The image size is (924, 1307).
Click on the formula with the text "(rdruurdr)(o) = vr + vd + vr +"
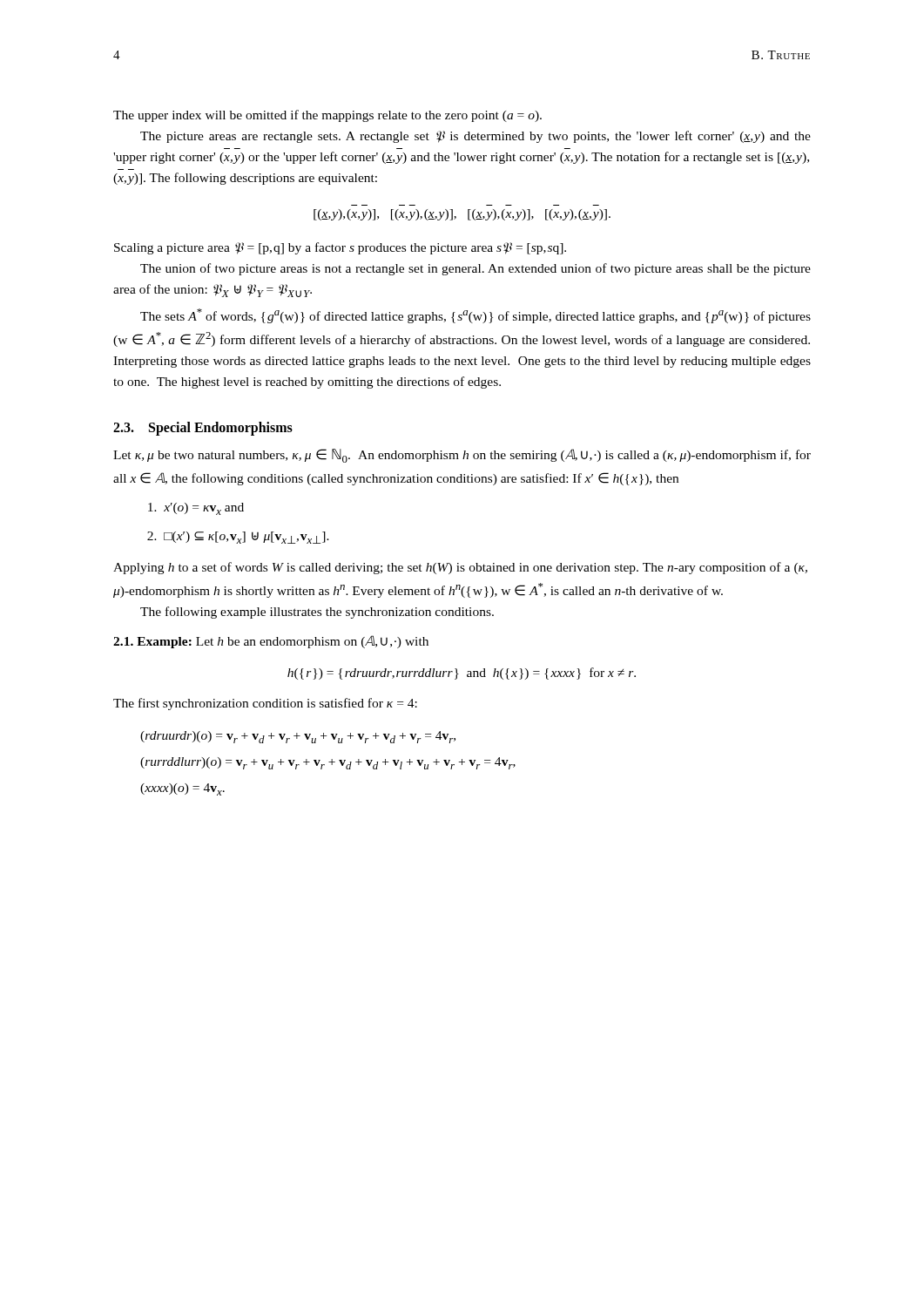click(328, 763)
